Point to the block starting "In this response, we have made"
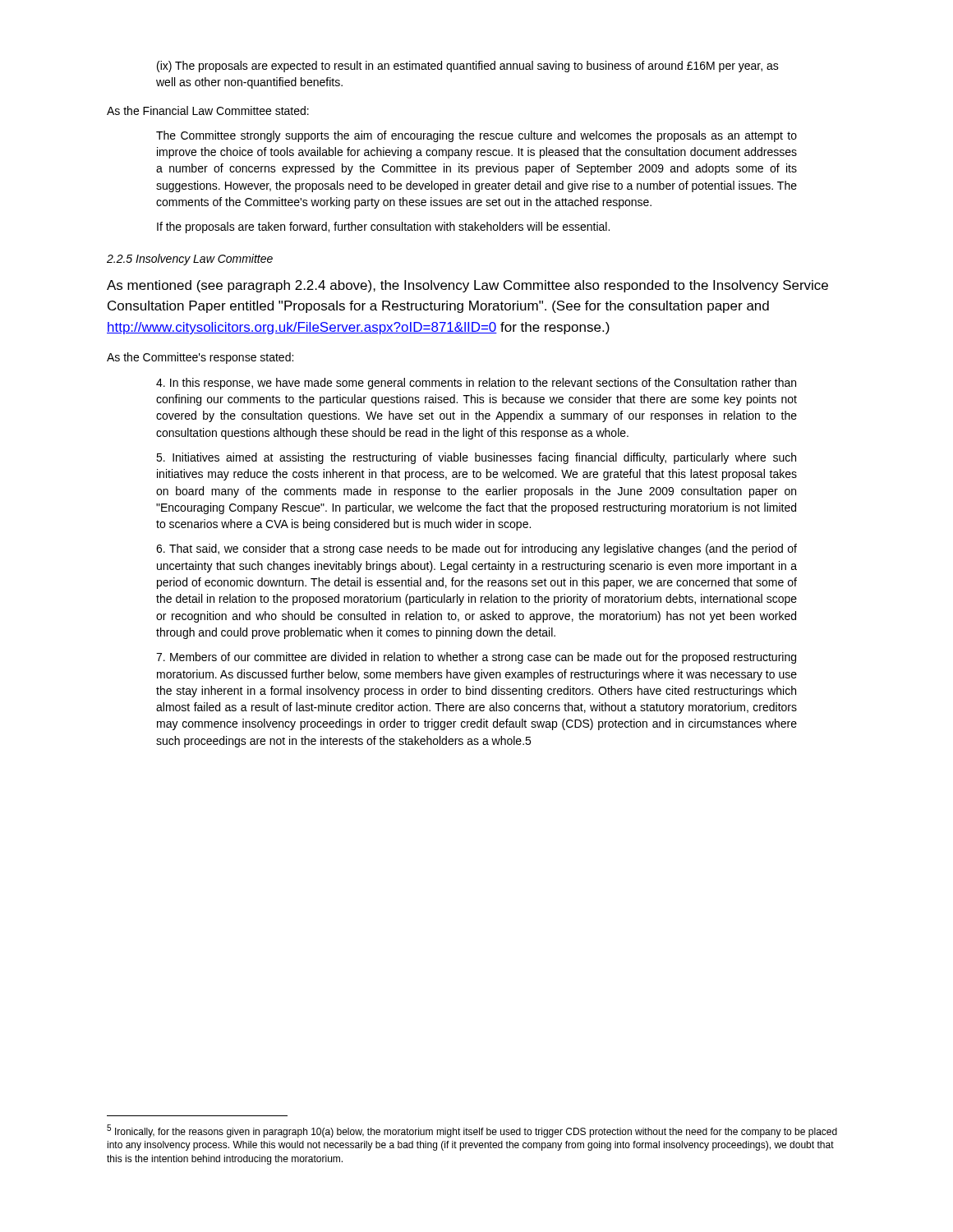953x1232 pixels. (476, 408)
